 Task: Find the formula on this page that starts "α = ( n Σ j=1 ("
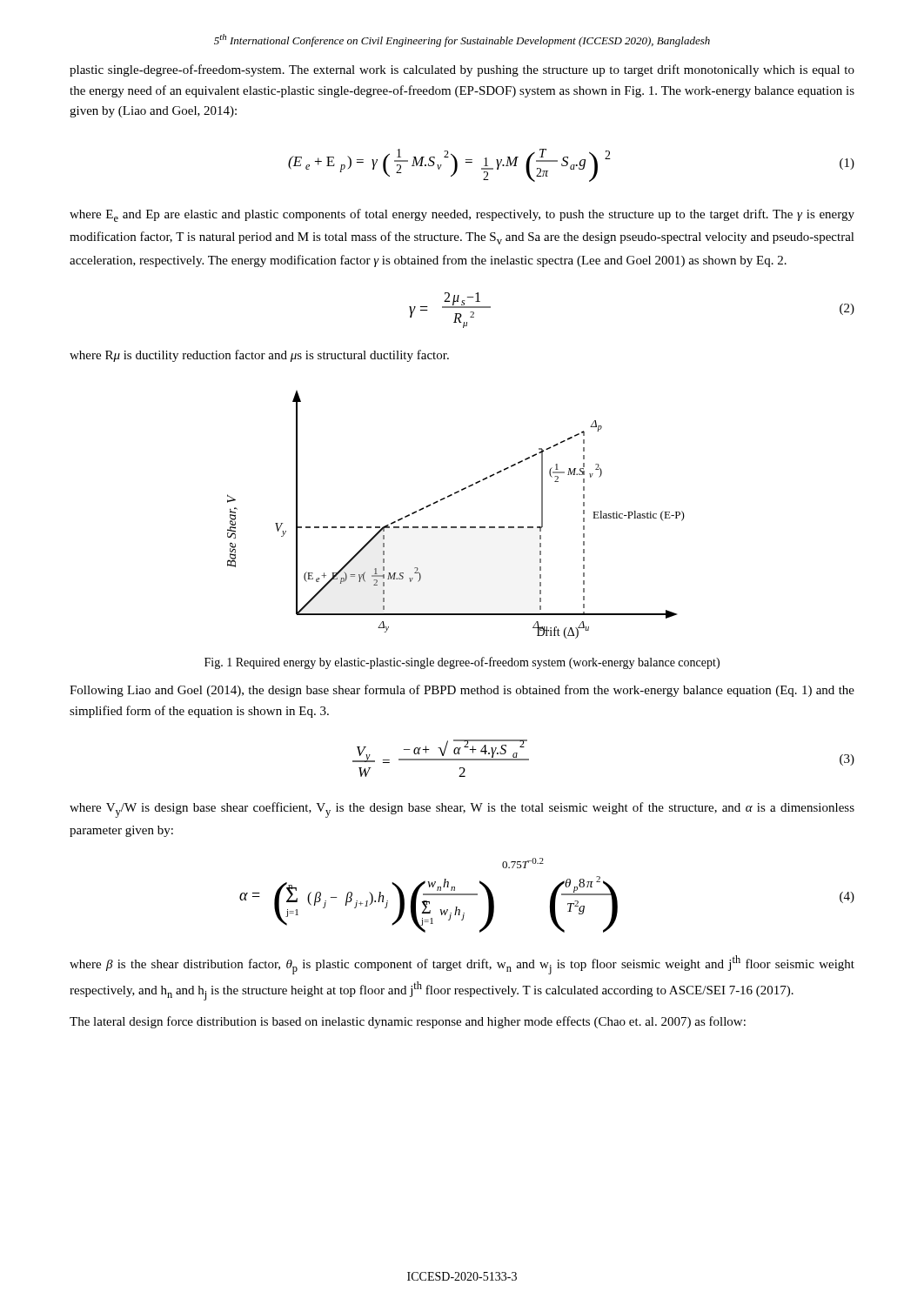pos(462,896)
